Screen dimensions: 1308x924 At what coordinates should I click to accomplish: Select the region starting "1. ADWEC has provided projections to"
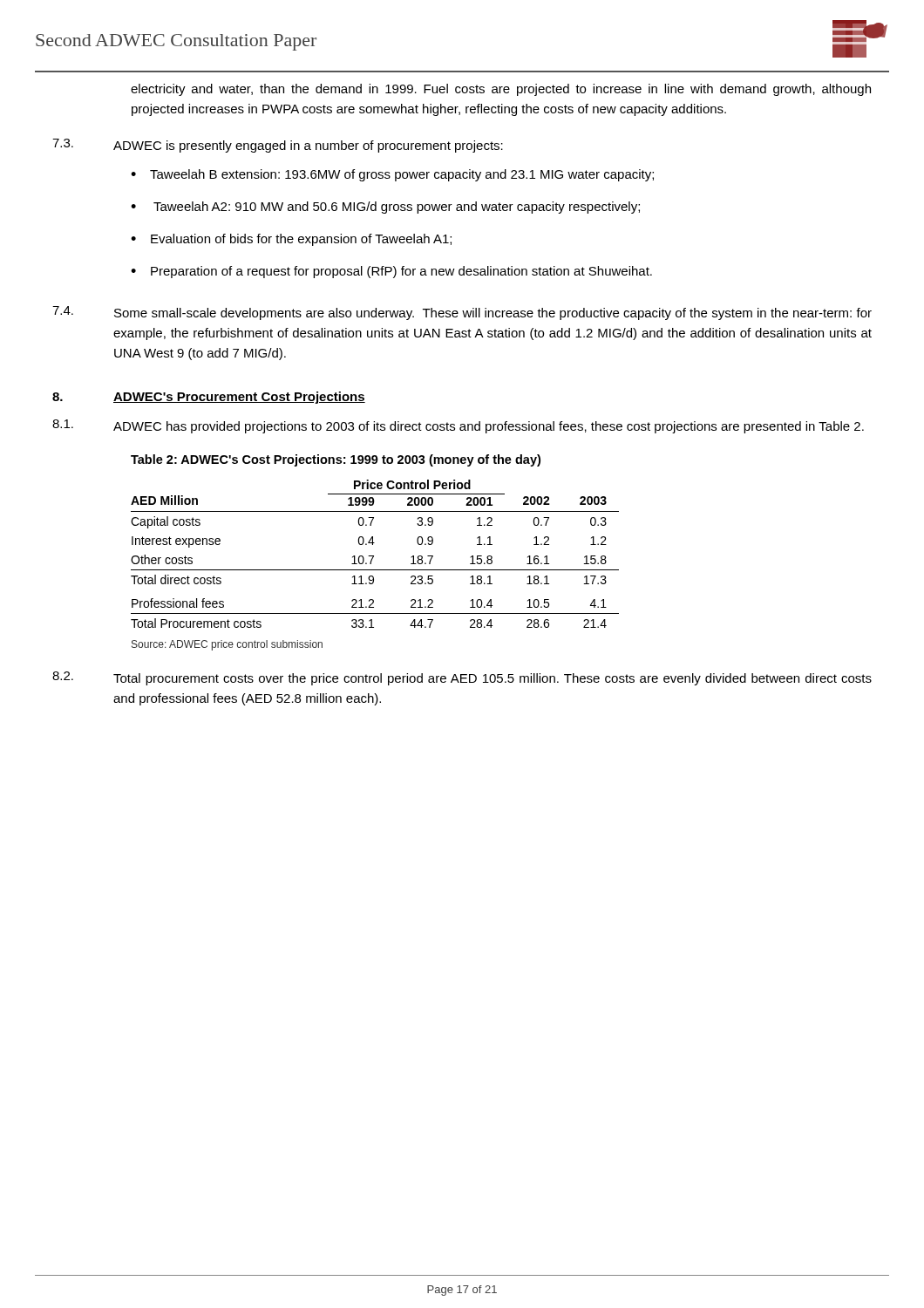462,426
